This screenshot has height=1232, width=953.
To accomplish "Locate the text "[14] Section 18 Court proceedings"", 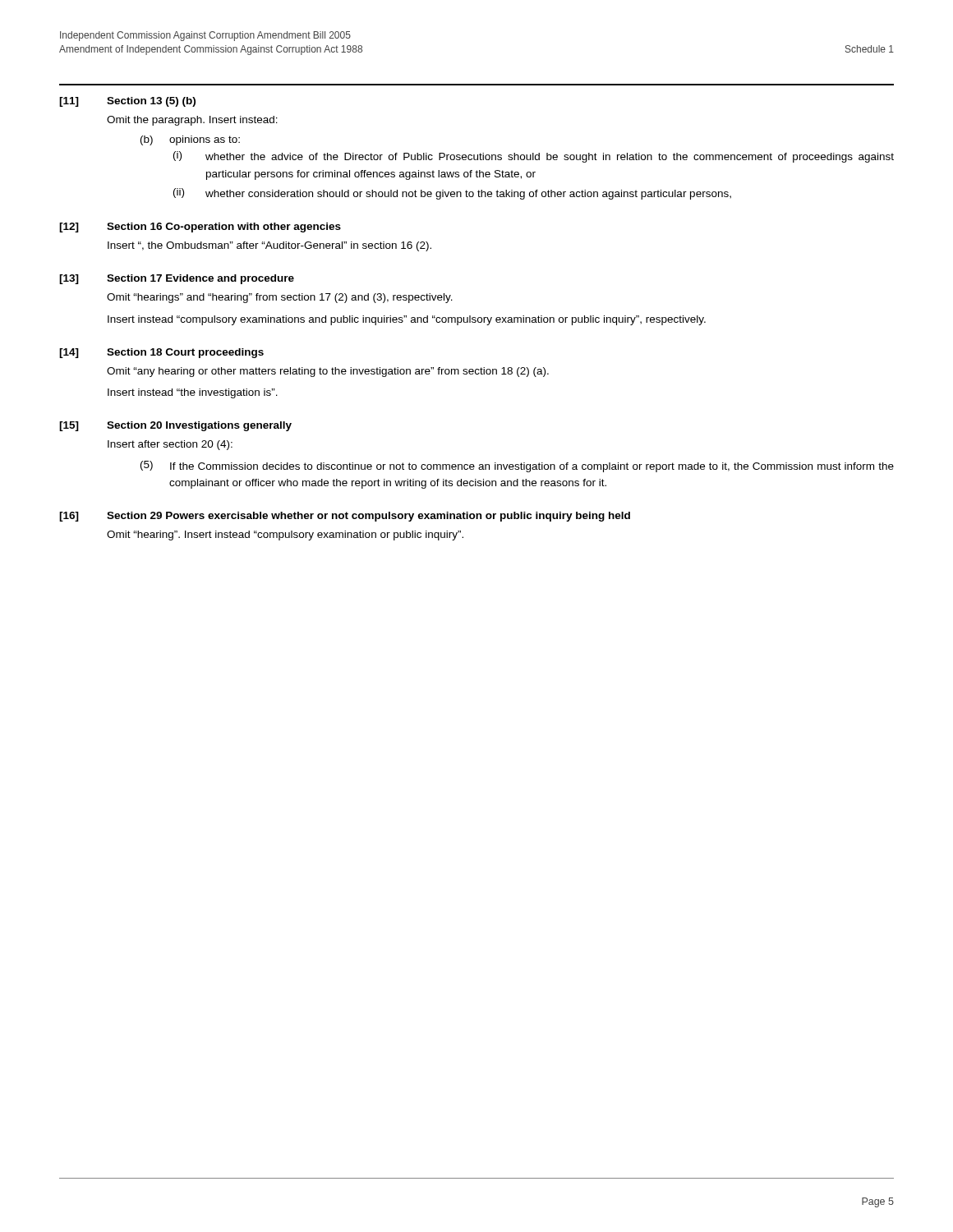I will 162,352.
